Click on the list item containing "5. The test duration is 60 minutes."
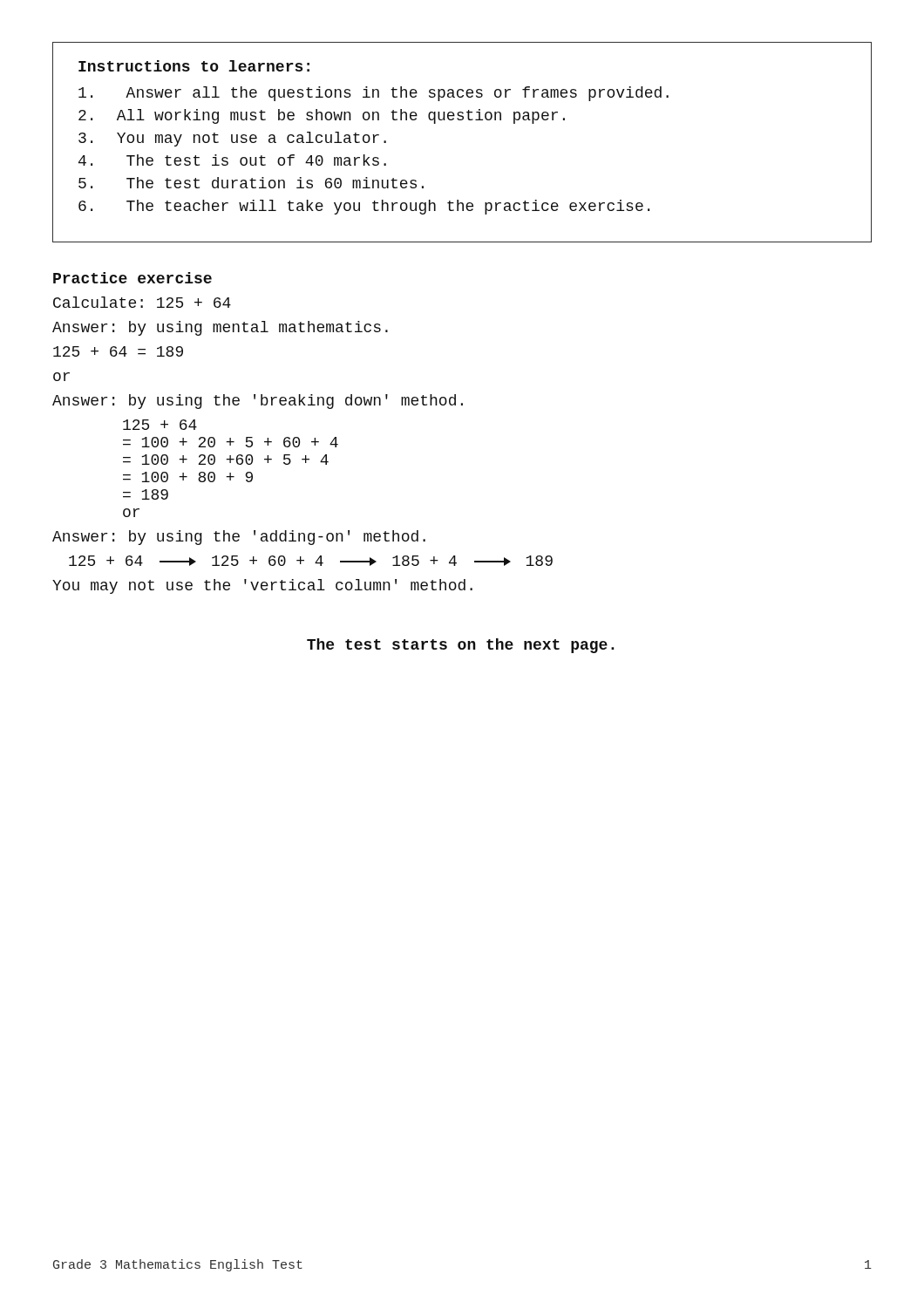The image size is (924, 1308). 252,184
